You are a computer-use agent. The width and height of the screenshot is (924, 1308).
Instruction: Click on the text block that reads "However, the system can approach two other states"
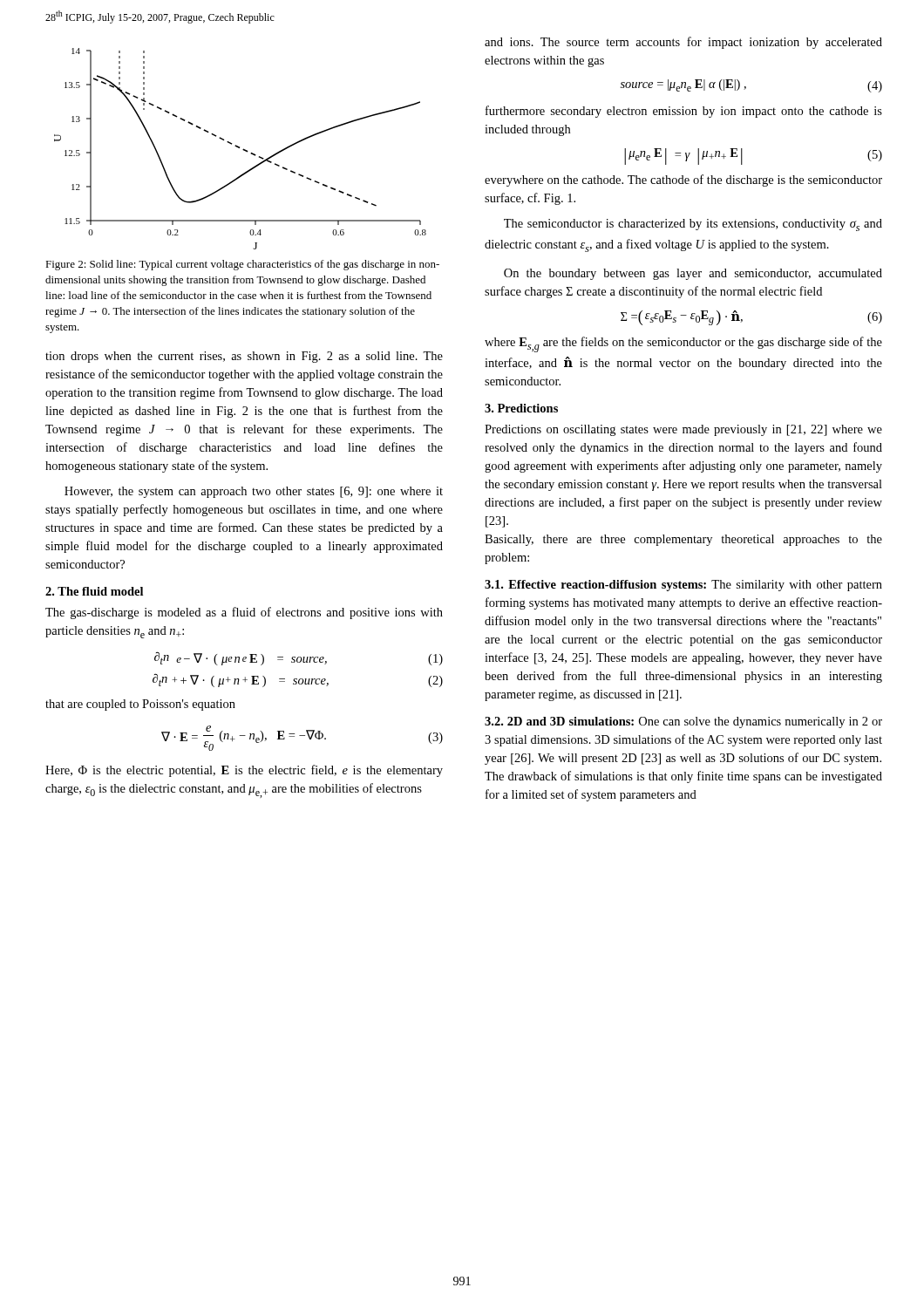pos(244,528)
